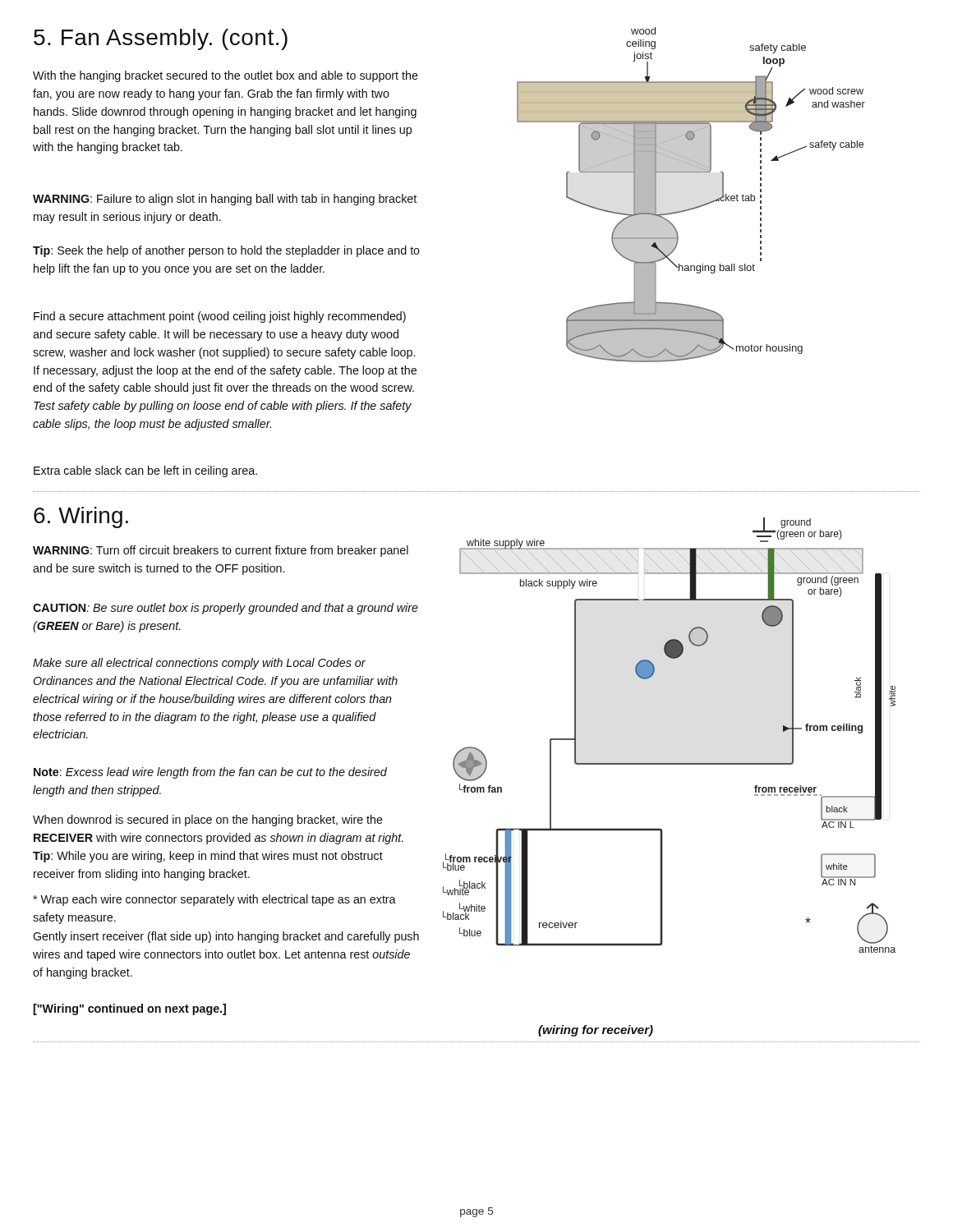This screenshot has width=953, height=1232.
Task: Find the block on this page that starts "Make sure all electrical connections comply with Local"
Action: click(x=215, y=699)
